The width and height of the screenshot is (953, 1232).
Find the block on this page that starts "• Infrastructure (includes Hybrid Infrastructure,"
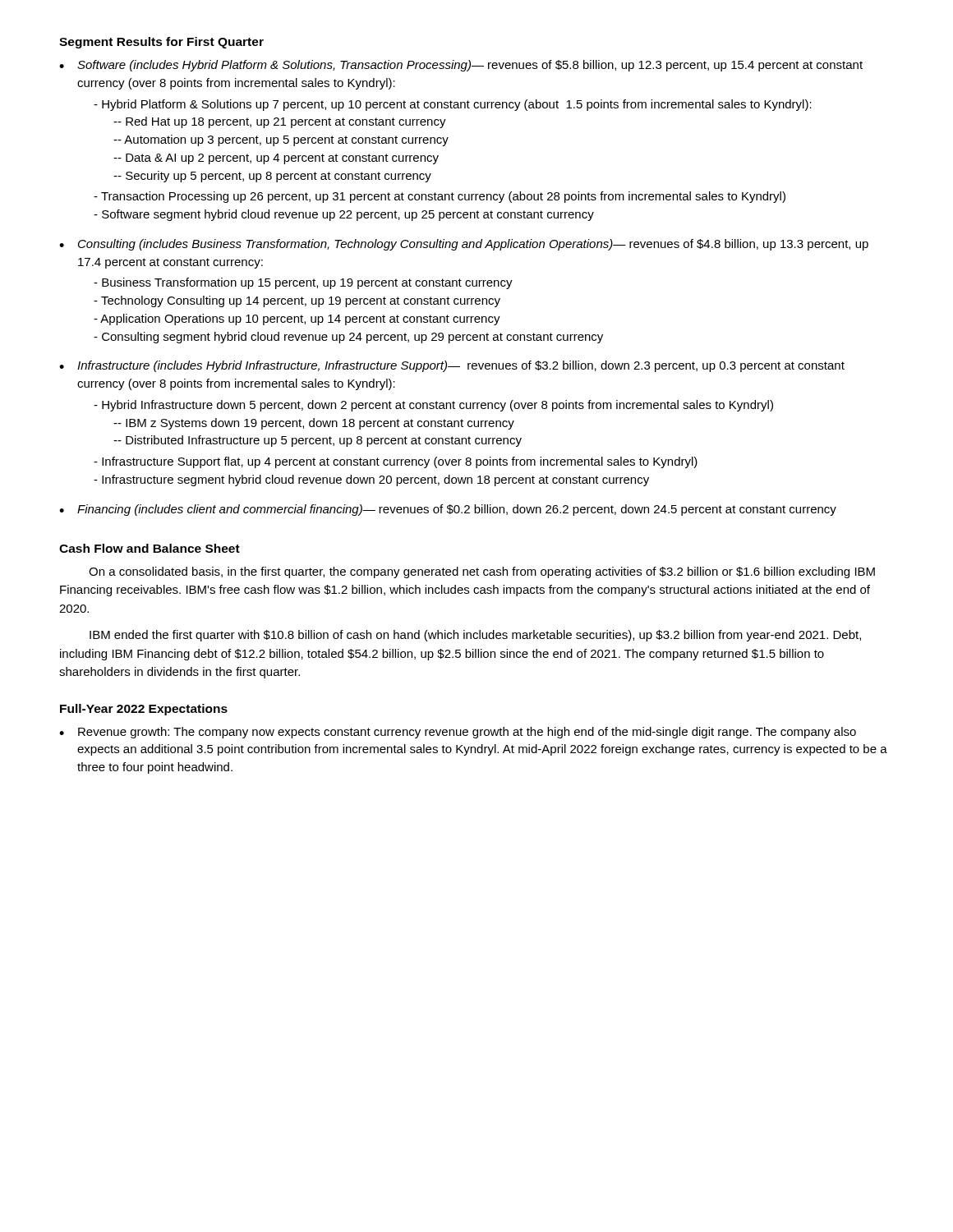pos(476,422)
